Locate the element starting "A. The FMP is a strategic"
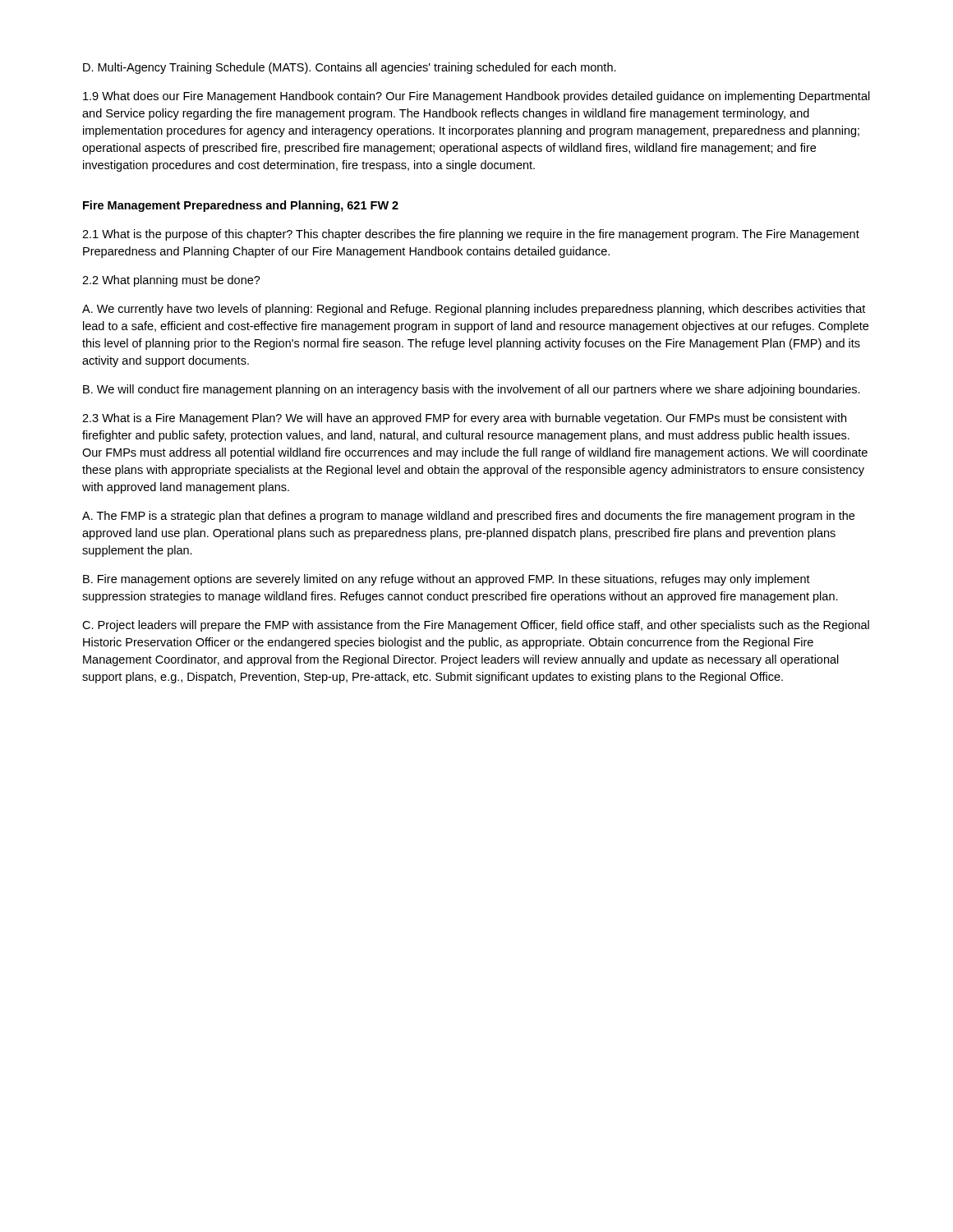The image size is (953, 1232). point(469,533)
